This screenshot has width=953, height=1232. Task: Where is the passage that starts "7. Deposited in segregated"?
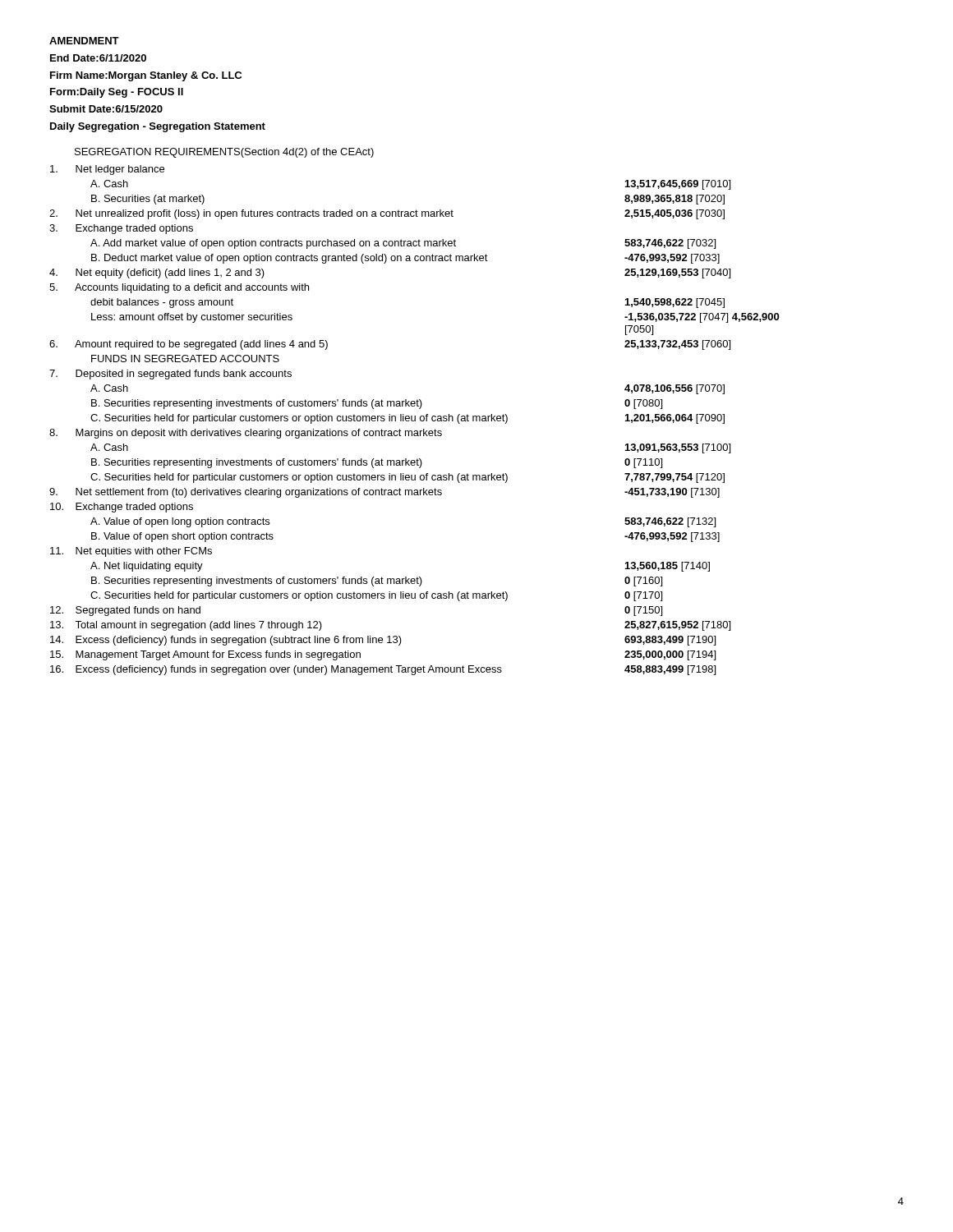170,375
